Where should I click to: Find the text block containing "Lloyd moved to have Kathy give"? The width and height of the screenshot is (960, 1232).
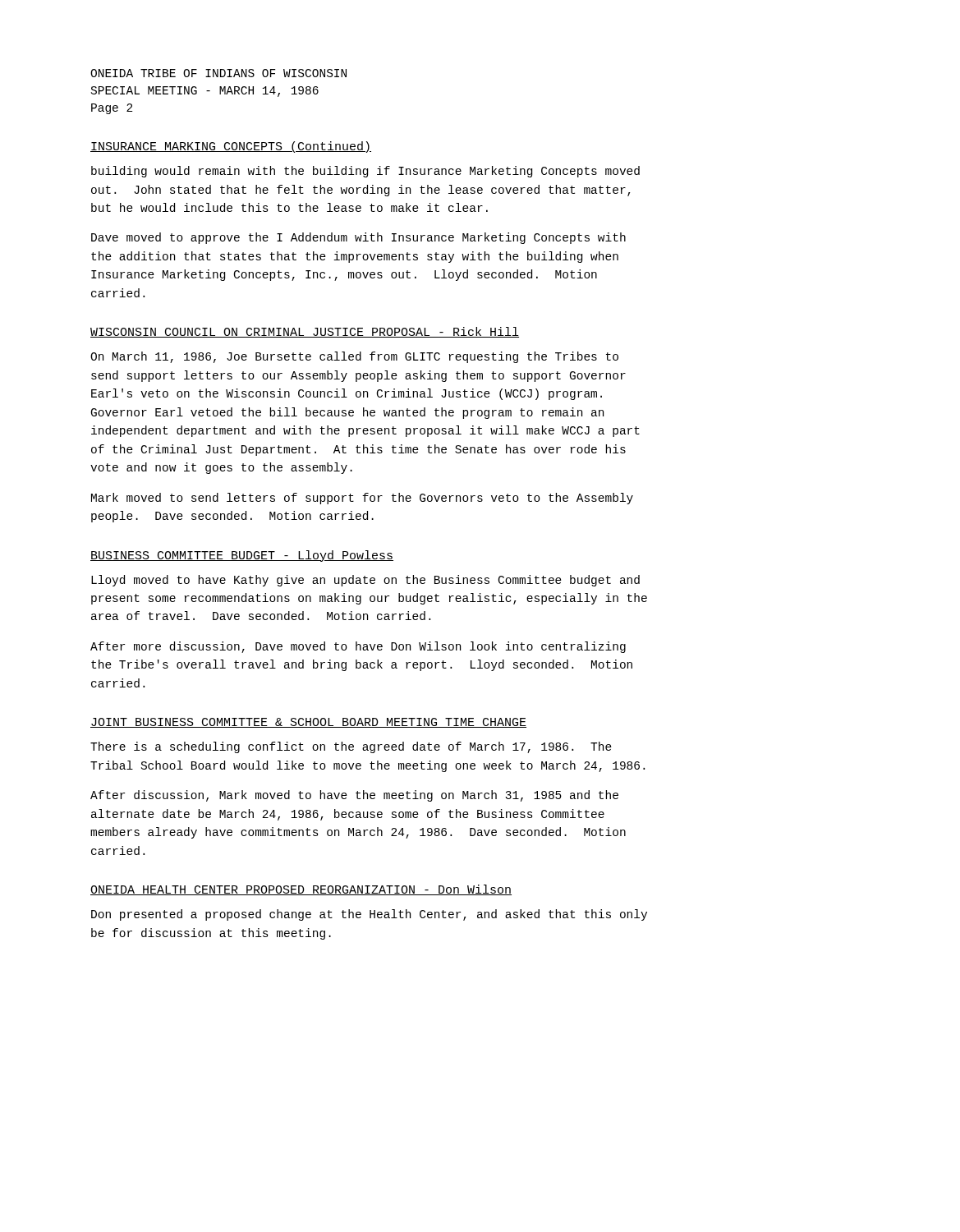pyautogui.click(x=369, y=599)
